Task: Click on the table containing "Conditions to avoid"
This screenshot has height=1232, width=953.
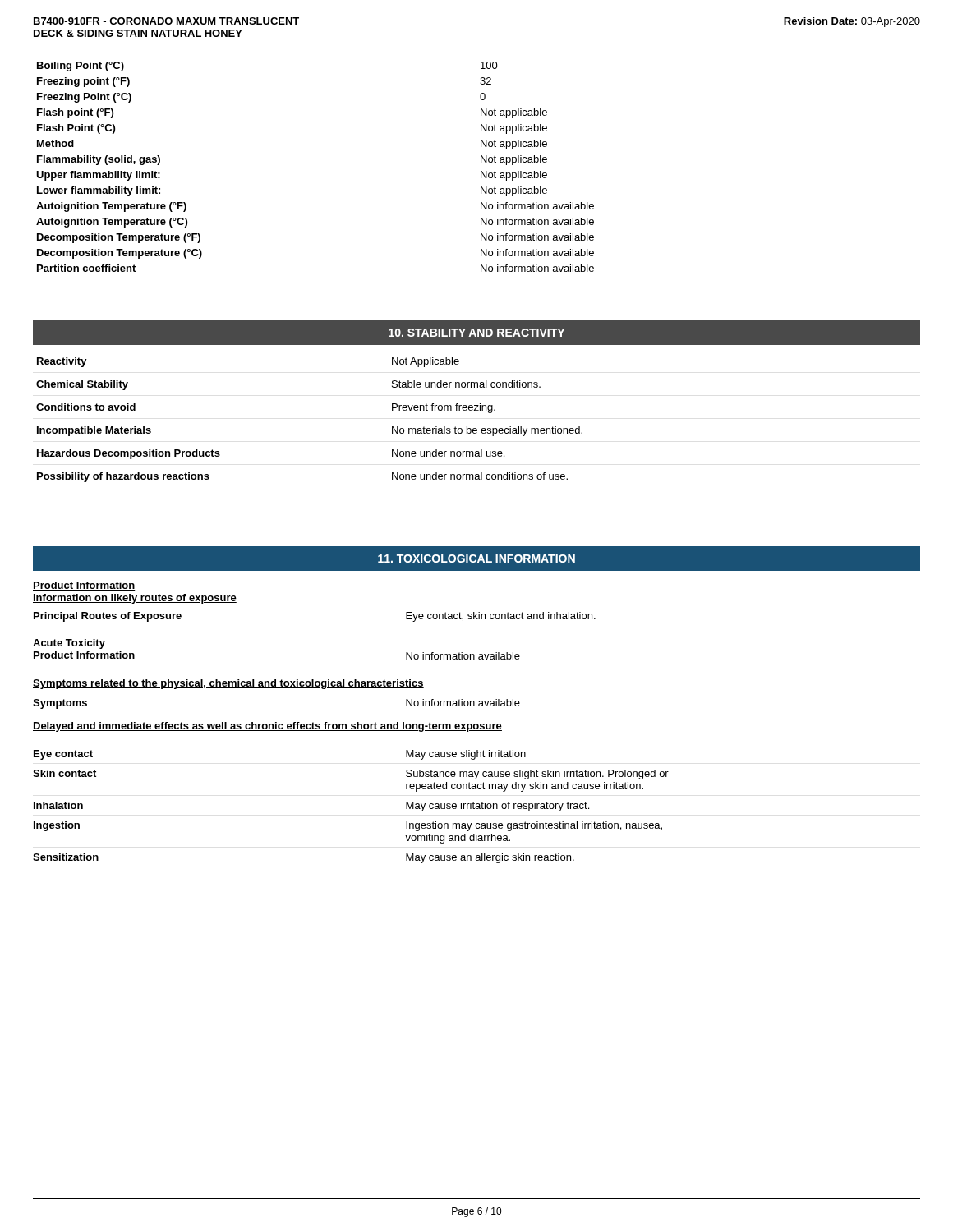Action: pyautogui.click(x=476, y=418)
